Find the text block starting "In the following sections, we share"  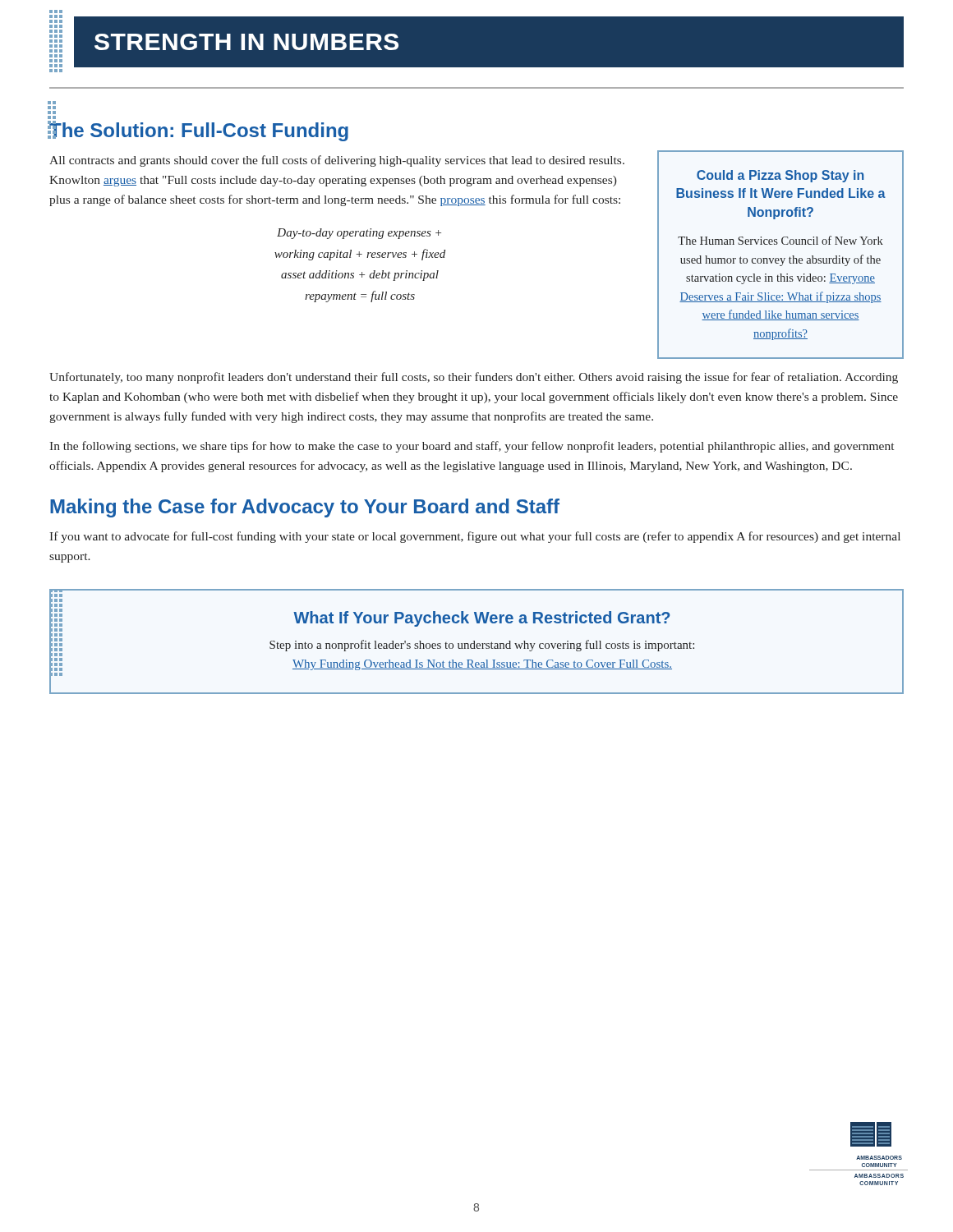pos(472,455)
